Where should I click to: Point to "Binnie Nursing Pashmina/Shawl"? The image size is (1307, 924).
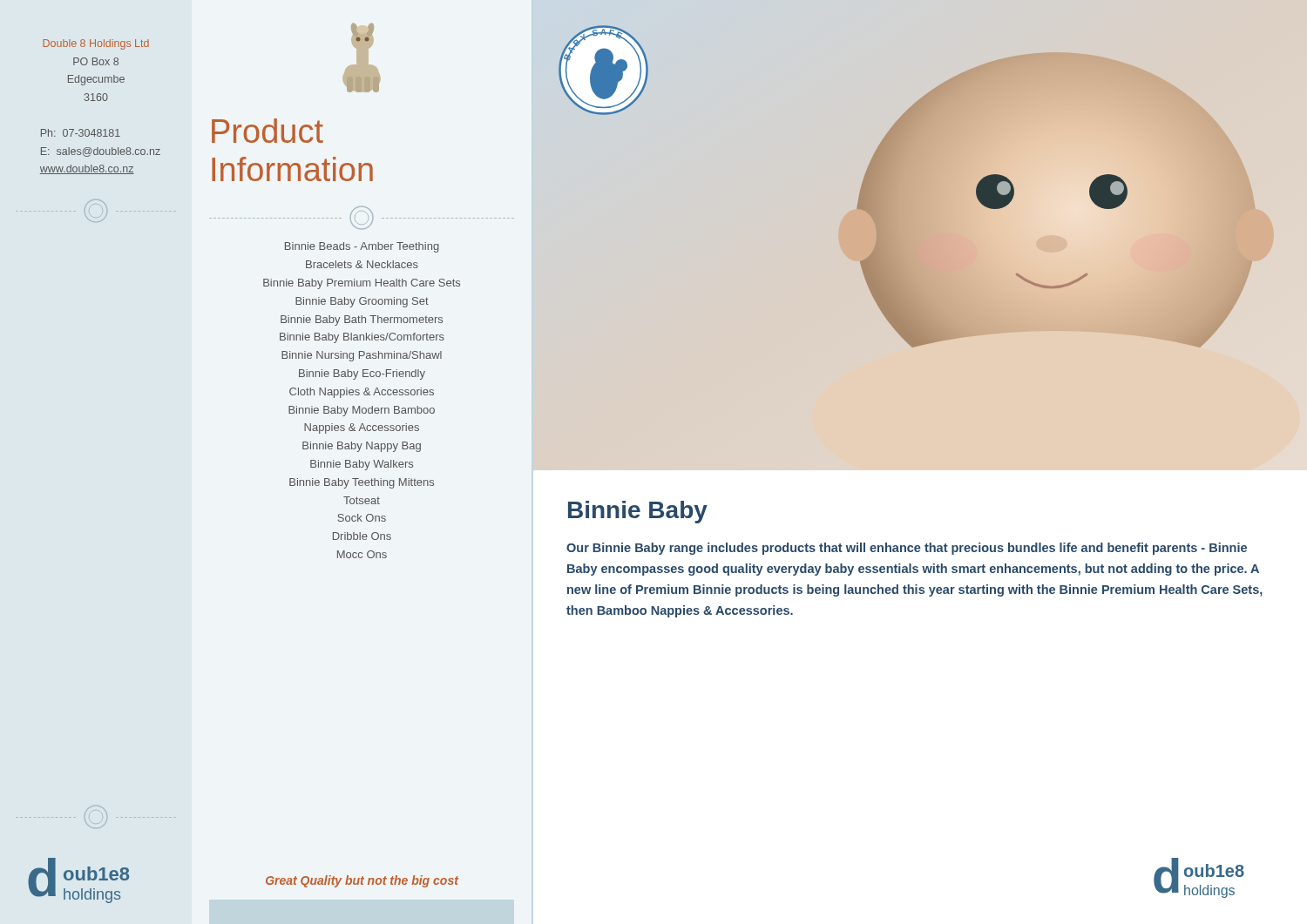point(362,355)
